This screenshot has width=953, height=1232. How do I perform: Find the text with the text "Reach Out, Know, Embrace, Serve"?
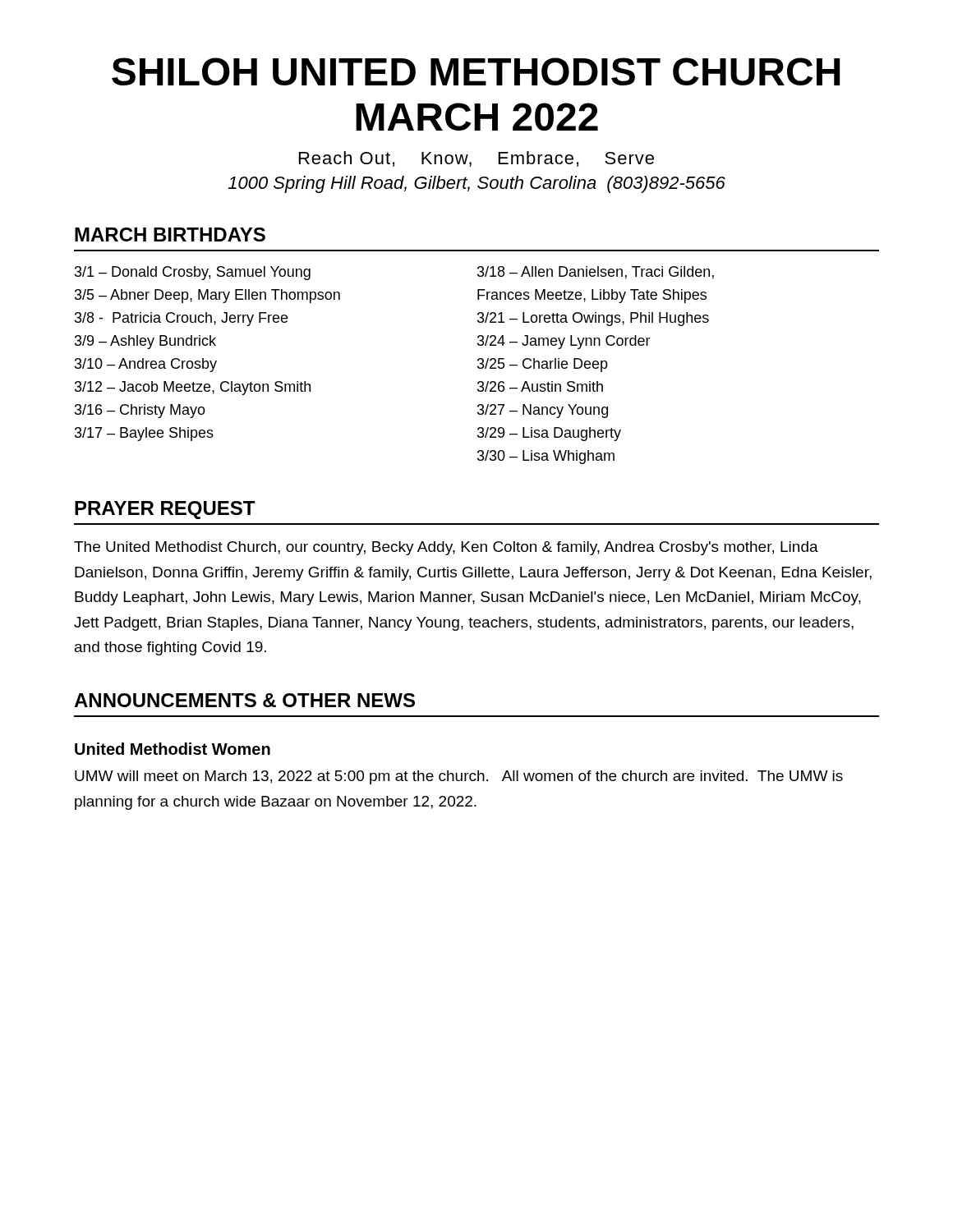(476, 158)
